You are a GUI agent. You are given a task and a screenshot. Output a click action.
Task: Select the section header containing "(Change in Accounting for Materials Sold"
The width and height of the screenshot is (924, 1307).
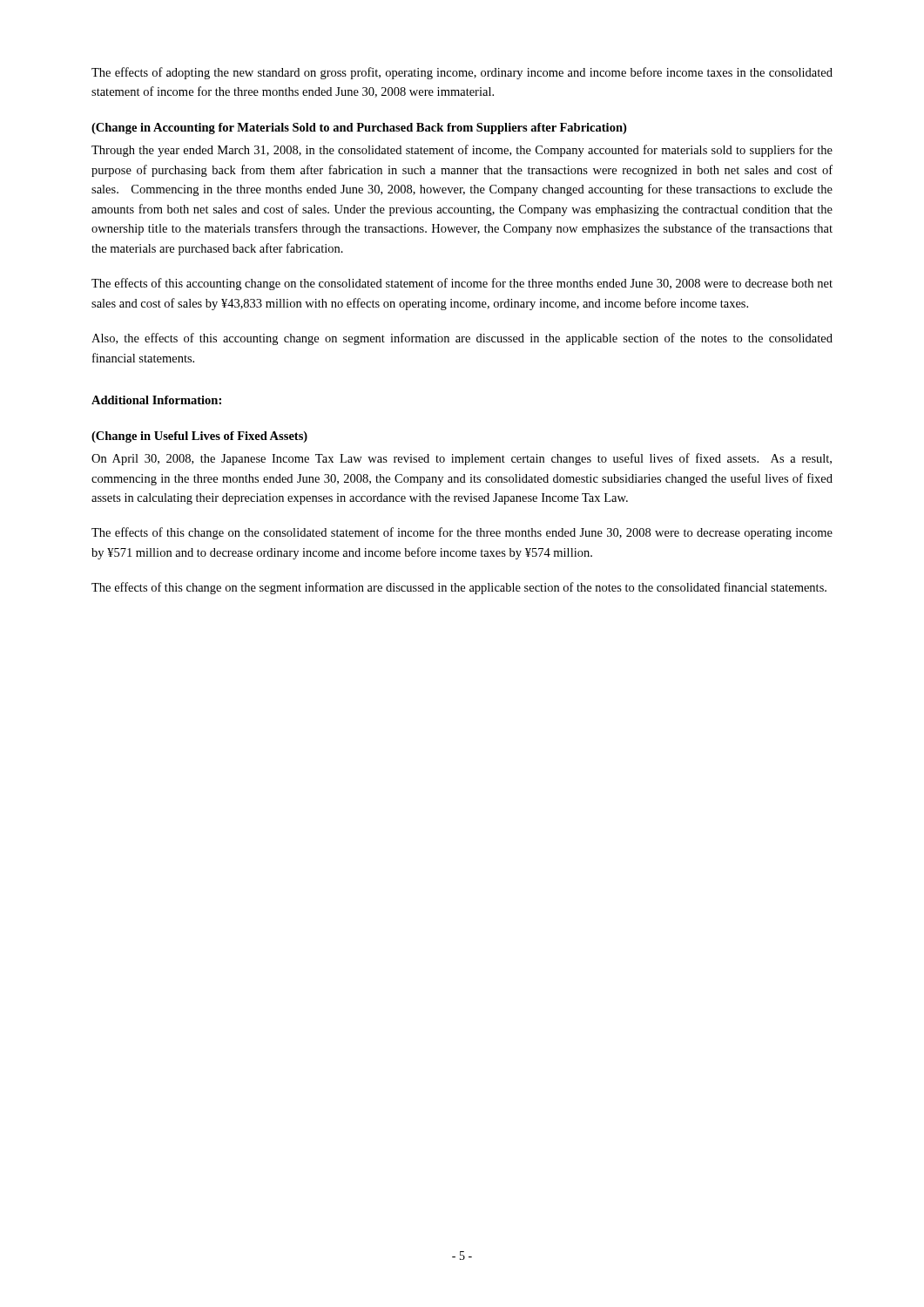click(359, 127)
